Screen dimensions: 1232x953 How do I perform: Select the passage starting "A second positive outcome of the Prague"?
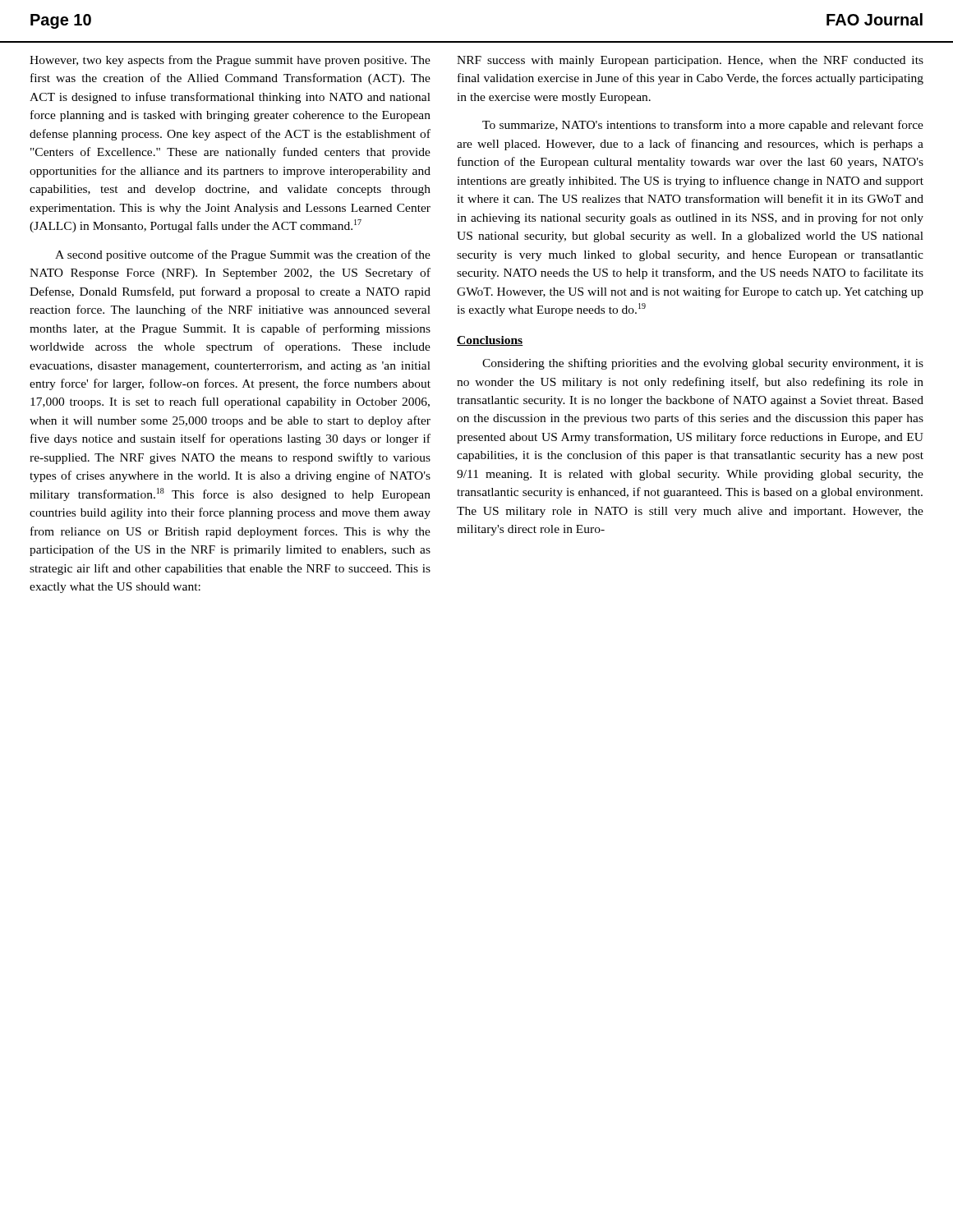(230, 421)
